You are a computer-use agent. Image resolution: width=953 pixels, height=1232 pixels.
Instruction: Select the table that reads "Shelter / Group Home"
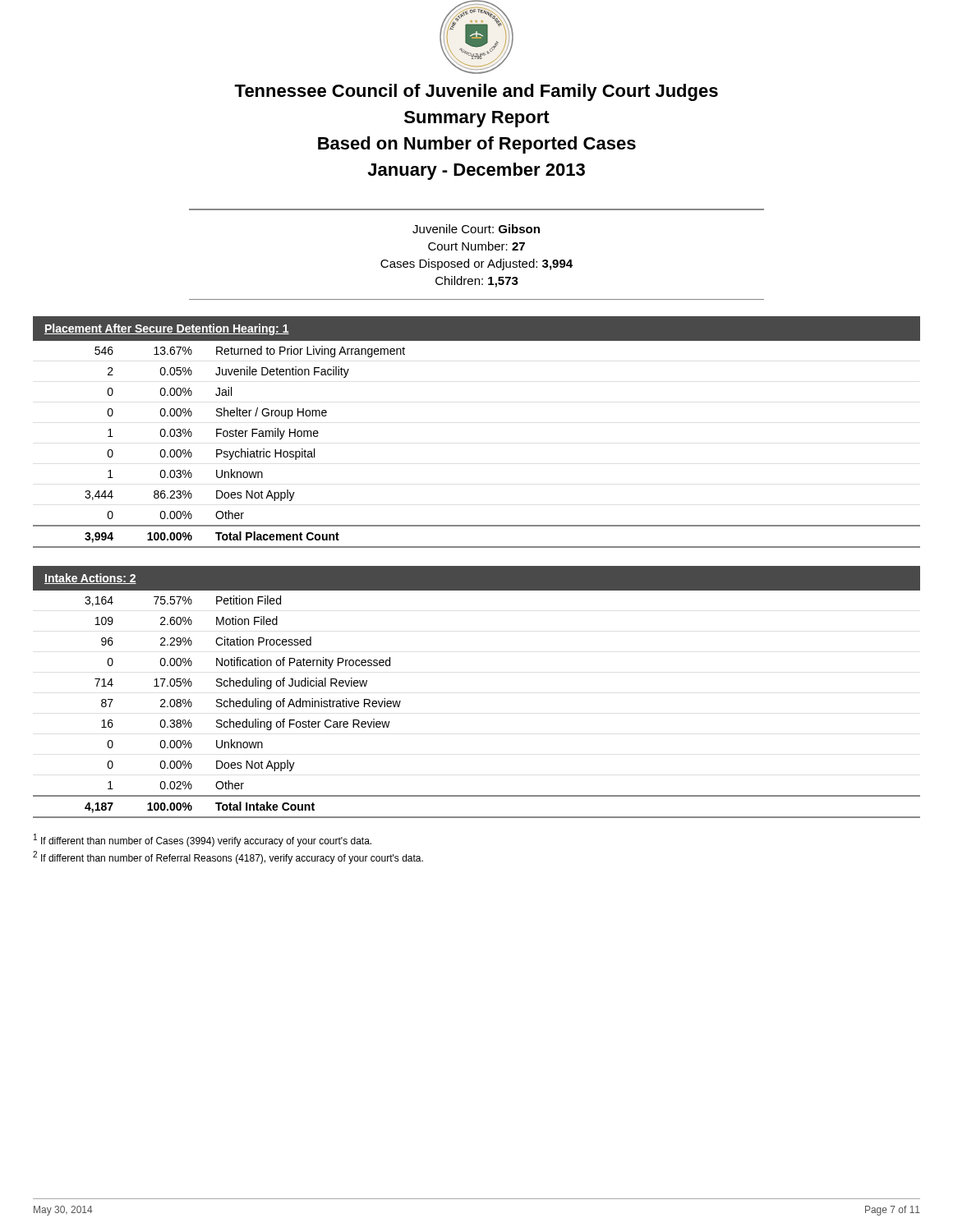(x=476, y=444)
